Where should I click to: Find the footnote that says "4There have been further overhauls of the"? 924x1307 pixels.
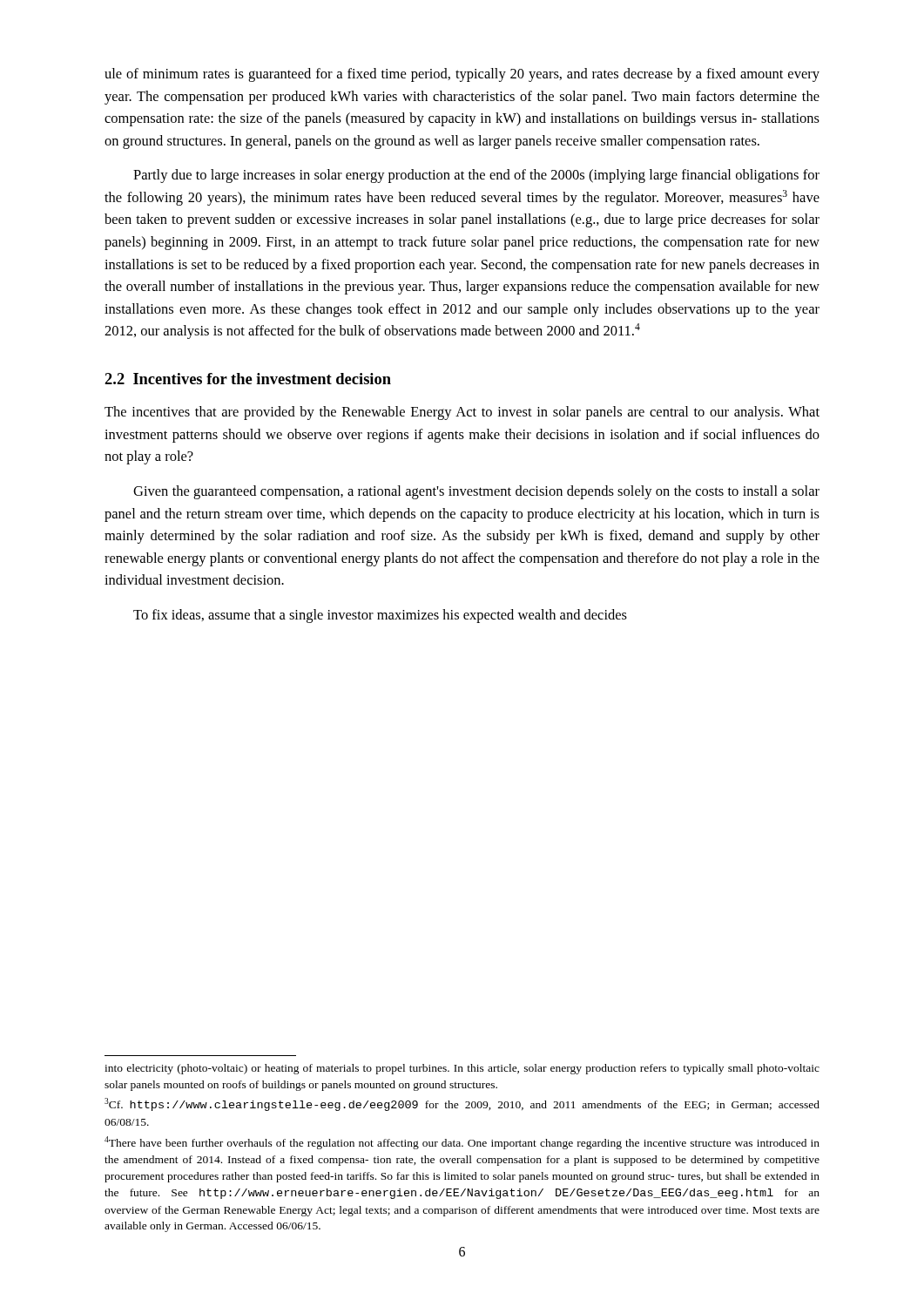click(462, 1185)
